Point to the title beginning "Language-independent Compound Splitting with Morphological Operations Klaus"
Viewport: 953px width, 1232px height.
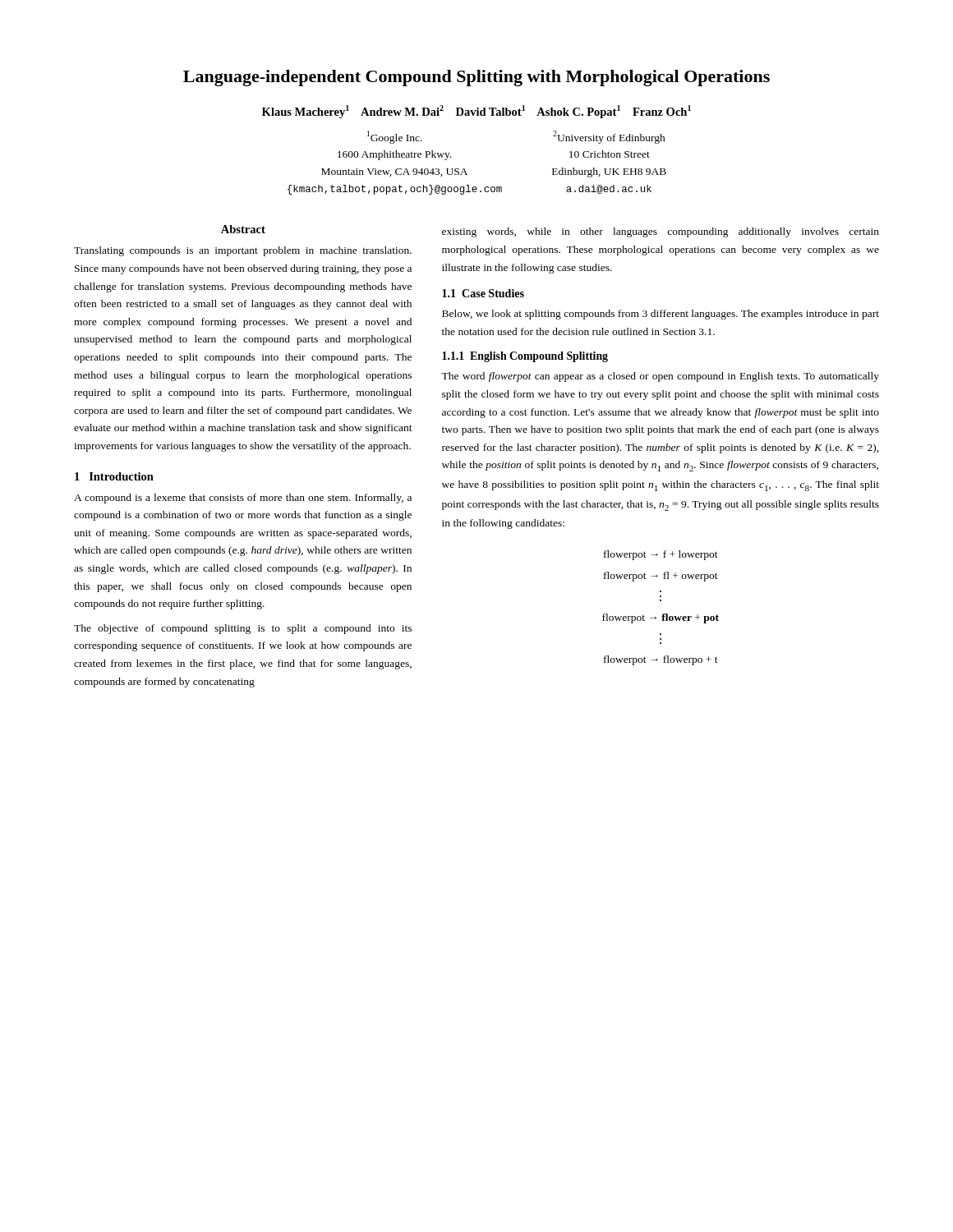pos(476,78)
